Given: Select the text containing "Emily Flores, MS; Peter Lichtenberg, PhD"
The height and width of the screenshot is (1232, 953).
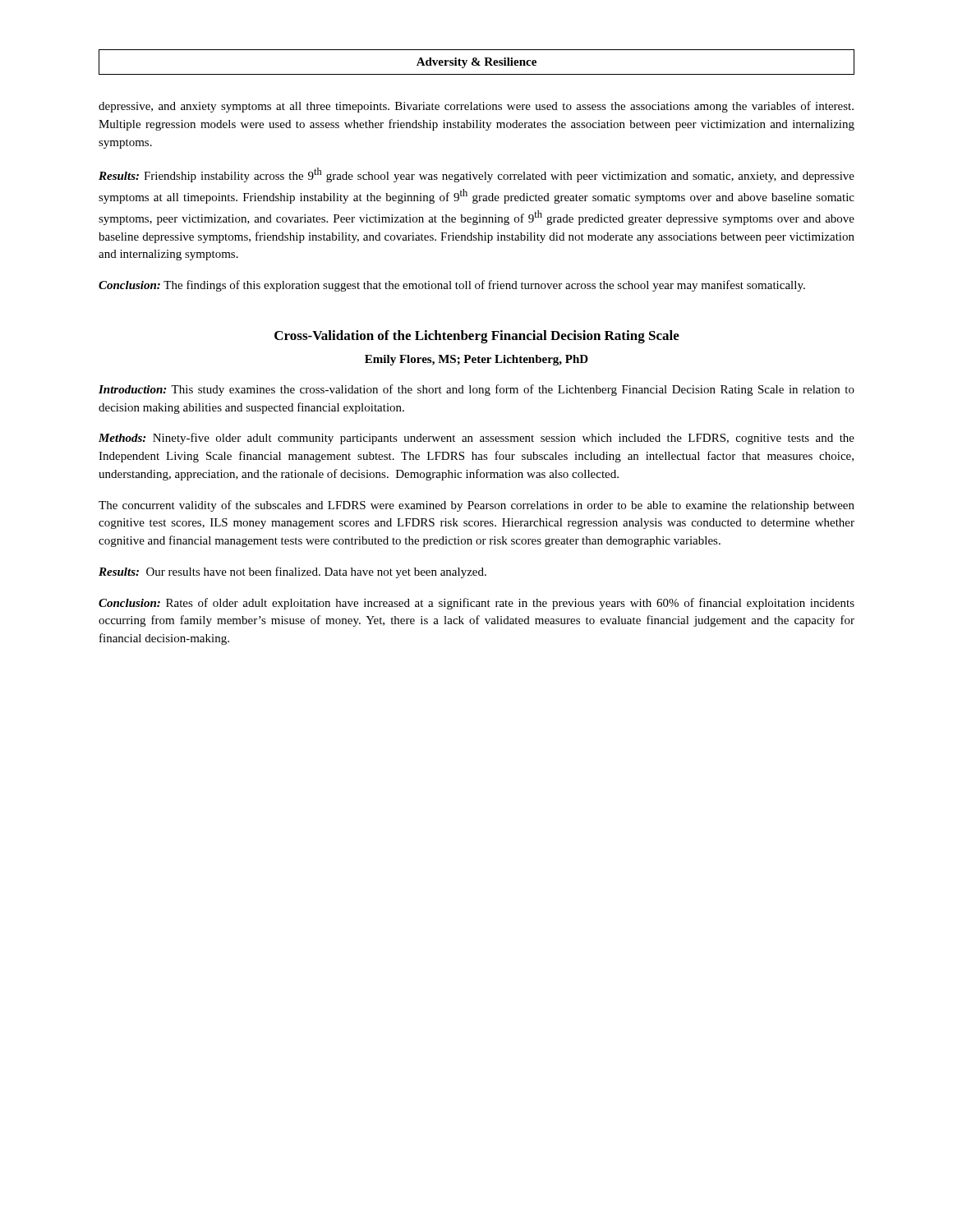Looking at the screenshot, I should coord(476,359).
